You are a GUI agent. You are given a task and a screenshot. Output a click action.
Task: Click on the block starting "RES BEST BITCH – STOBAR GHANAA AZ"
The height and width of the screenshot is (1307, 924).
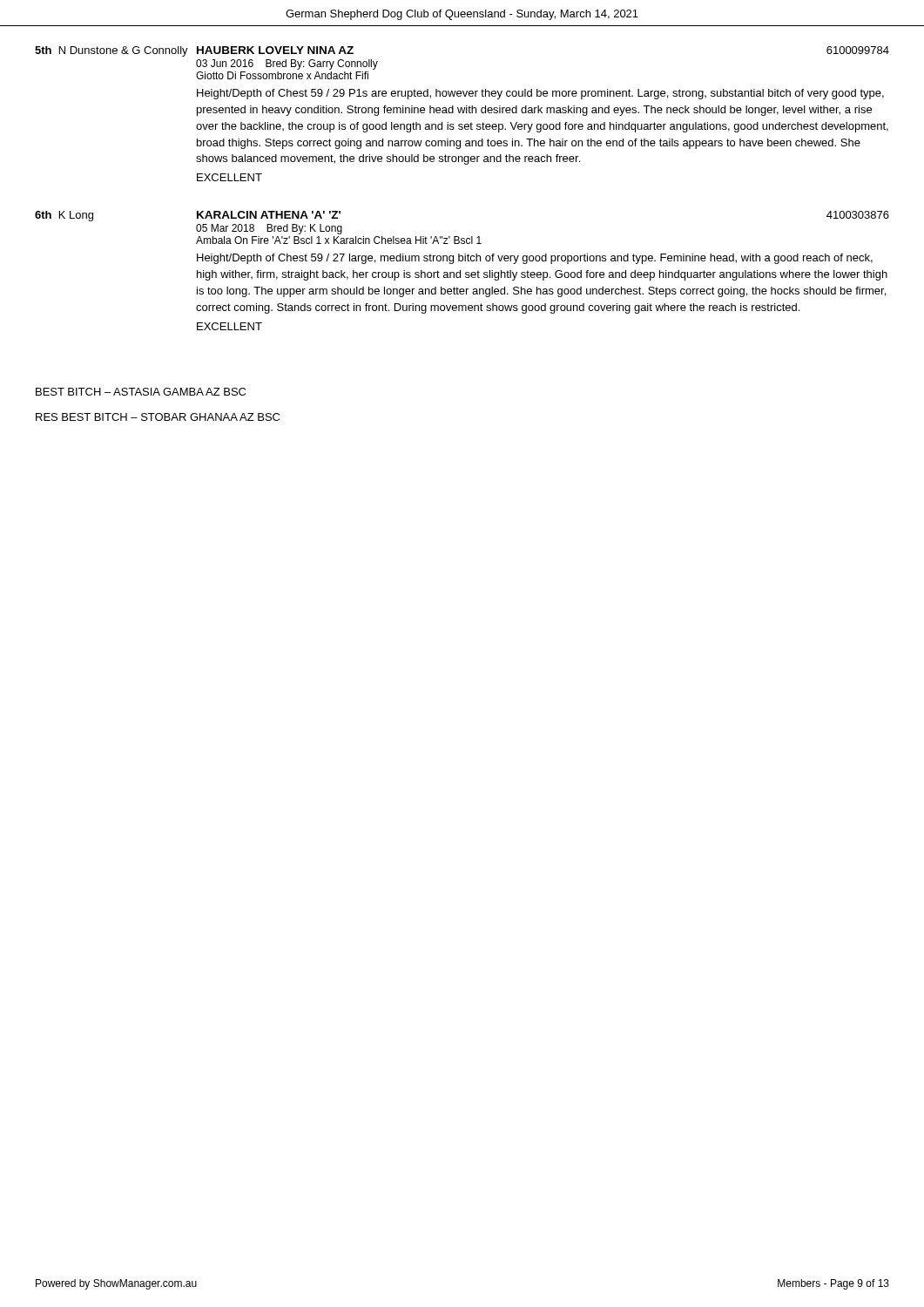pos(158,417)
